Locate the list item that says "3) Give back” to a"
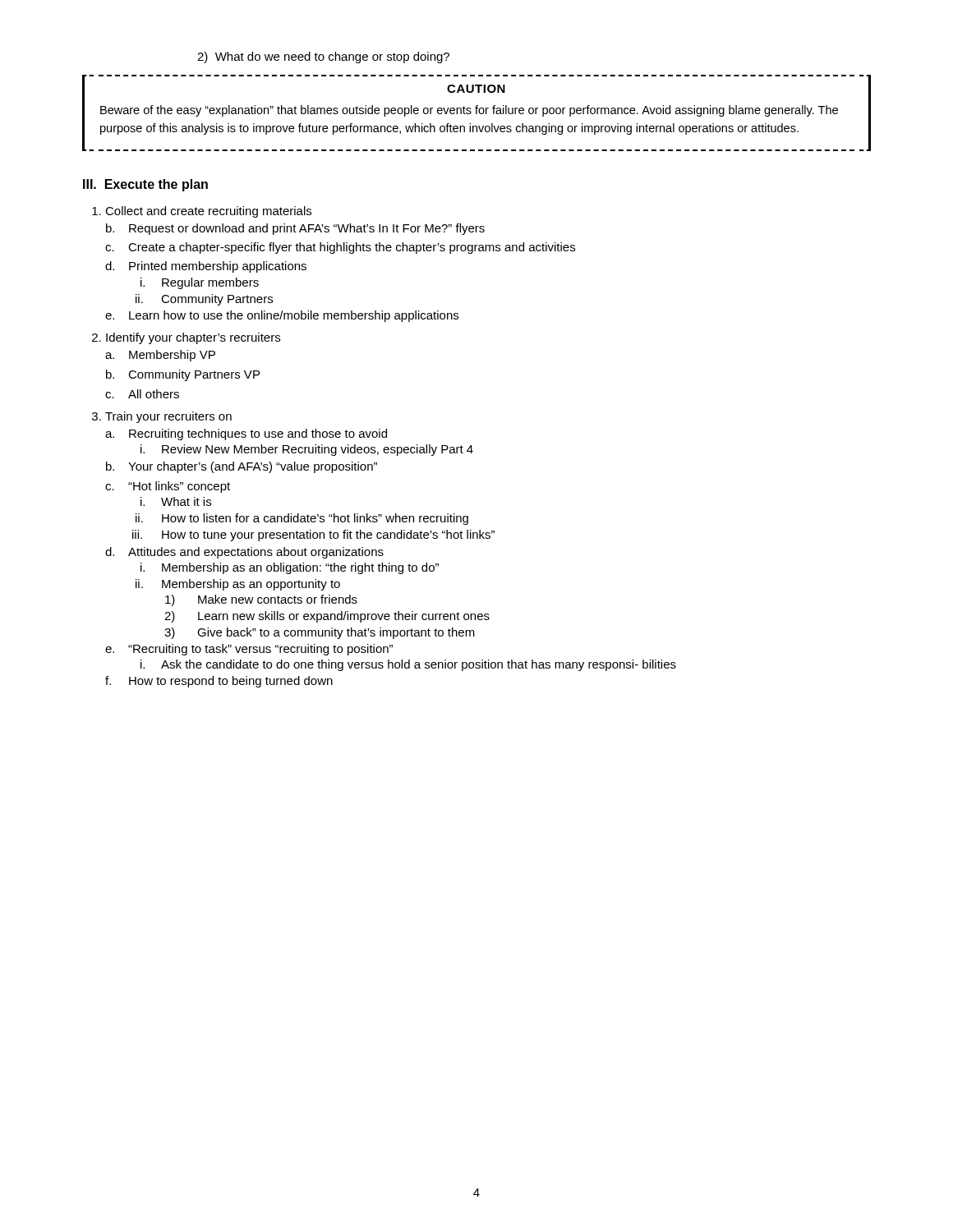953x1232 pixels. coord(320,632)
